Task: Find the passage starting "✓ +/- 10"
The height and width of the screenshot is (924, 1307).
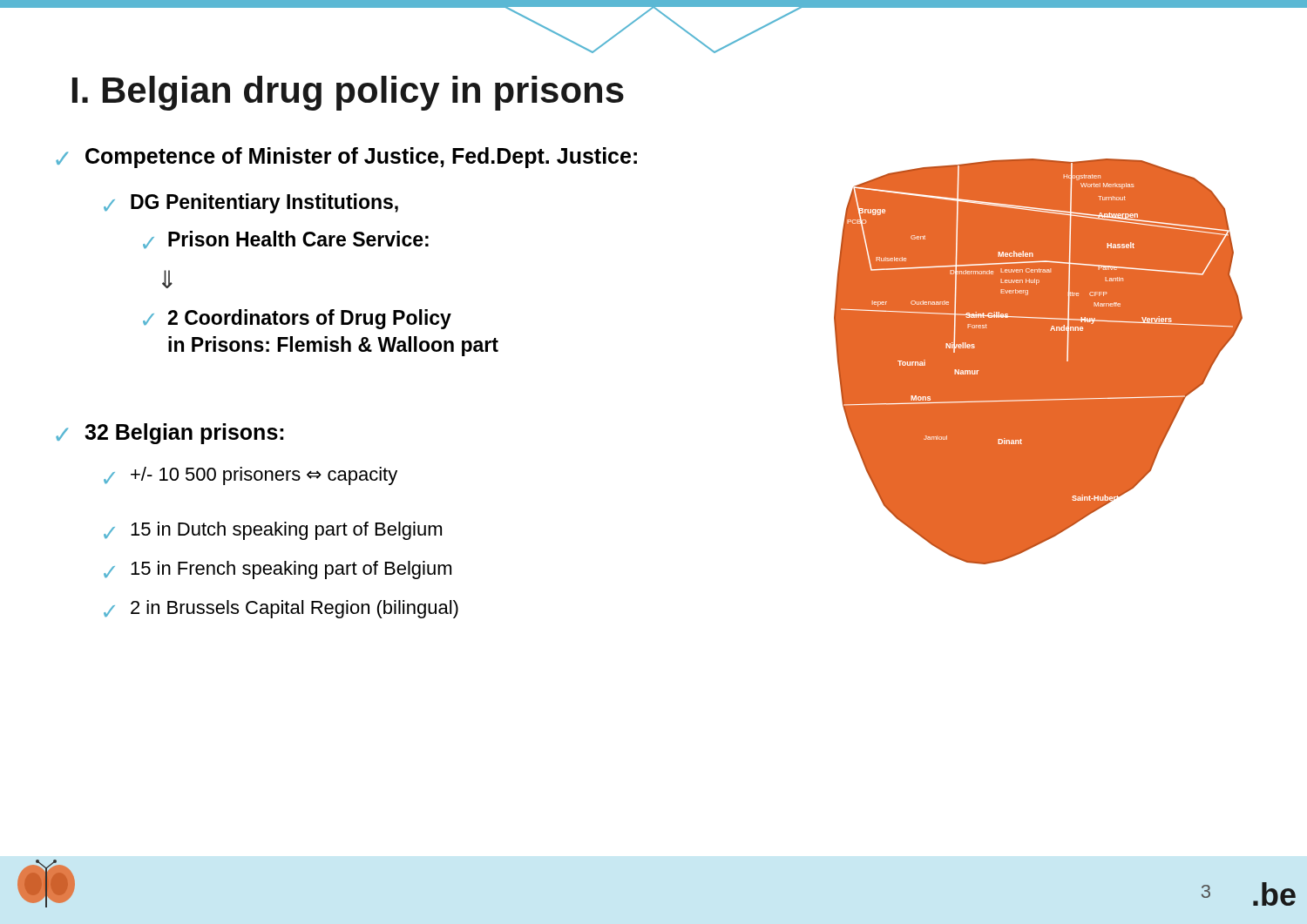Action: pyautogui.click(x=249, y=478)
